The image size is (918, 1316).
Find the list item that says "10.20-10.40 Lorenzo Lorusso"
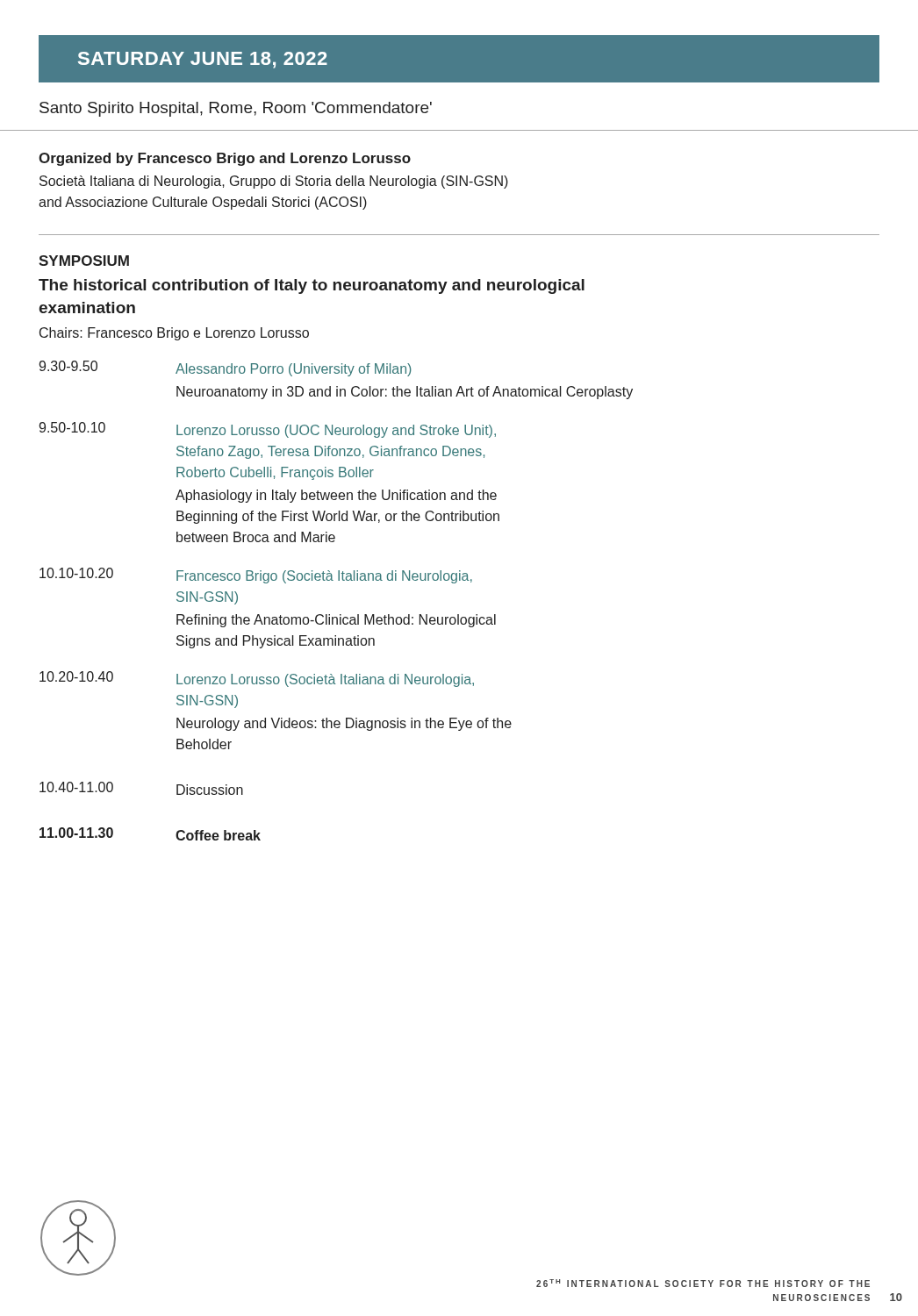(459, 713)
